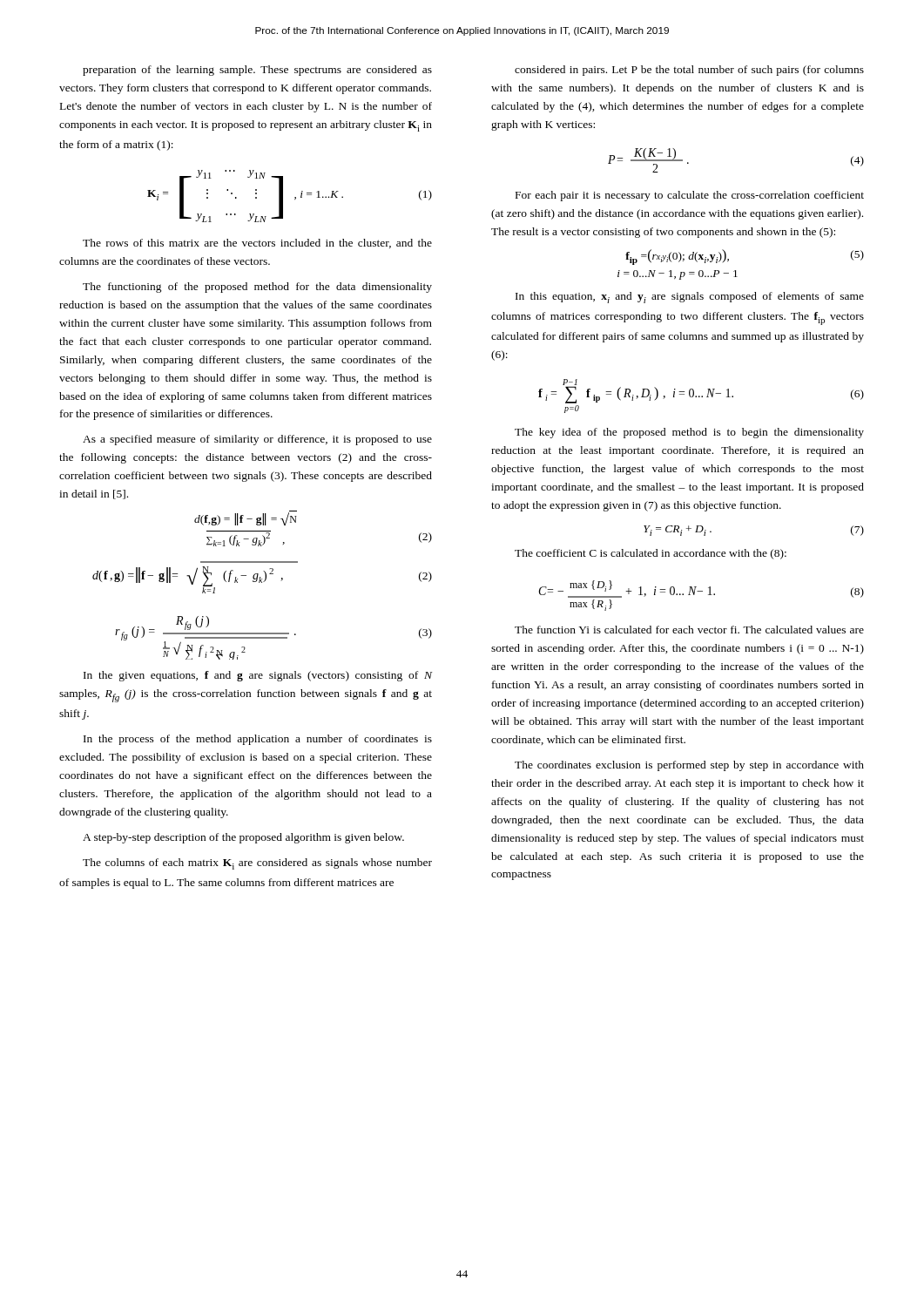Click the formula that begins "r fg ( j ) = R"
Screen dimensions: 1307x924
[246, 633]
